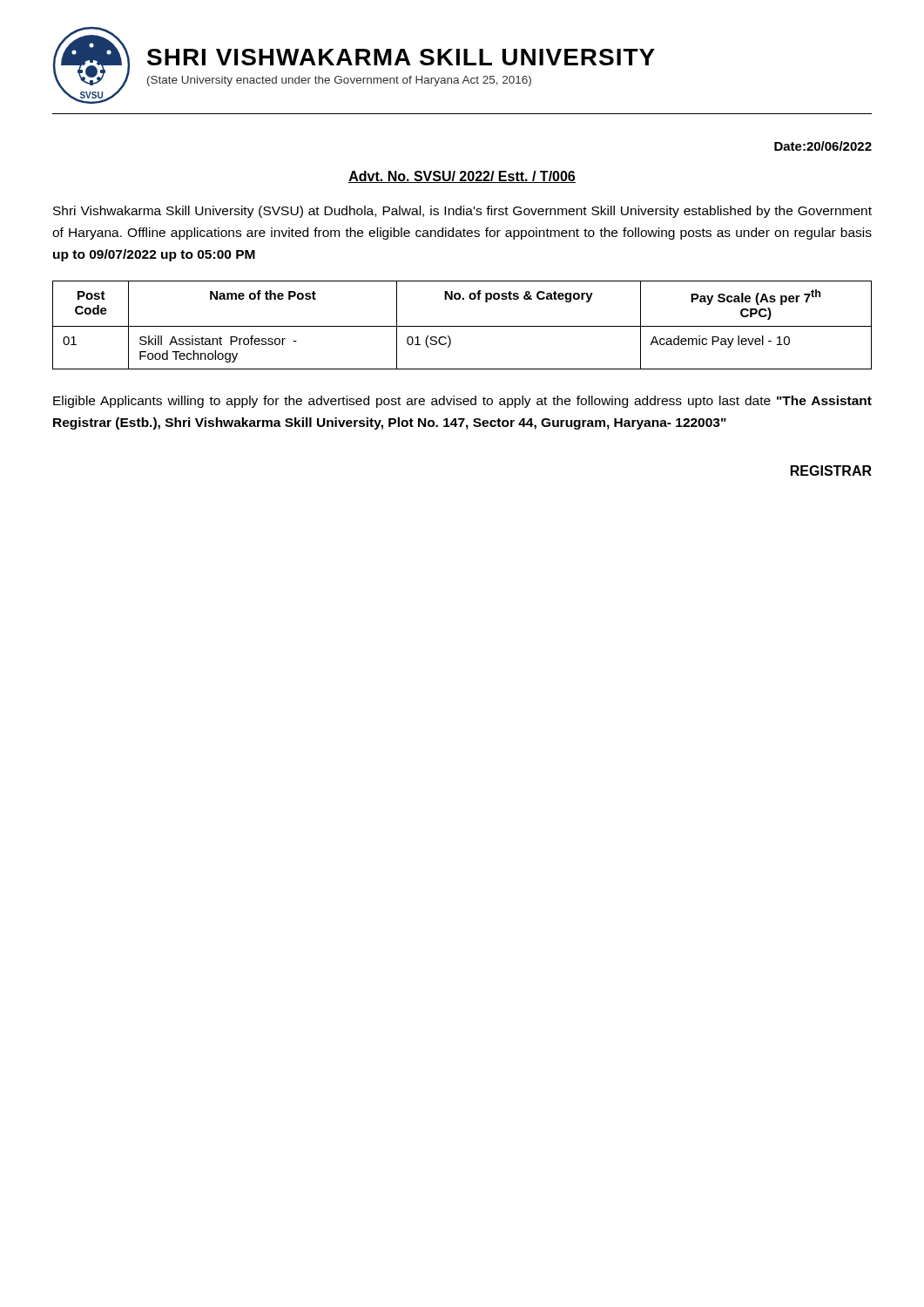924x1307 pixels.
Task: Find the table that mentions "01 (SC)"
Action: coord(462,325)
